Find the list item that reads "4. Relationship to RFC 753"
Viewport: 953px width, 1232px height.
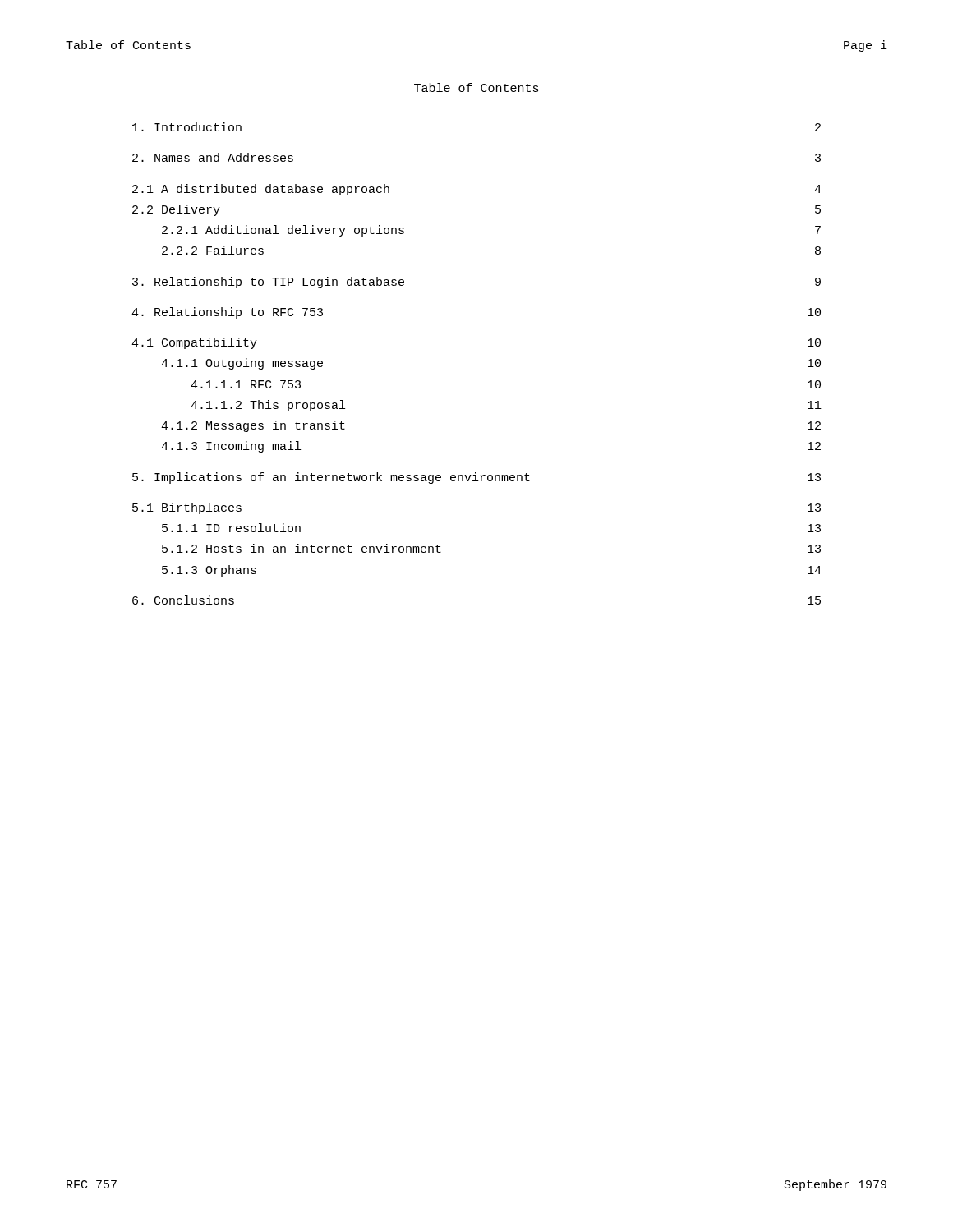(x=222, y=313)
